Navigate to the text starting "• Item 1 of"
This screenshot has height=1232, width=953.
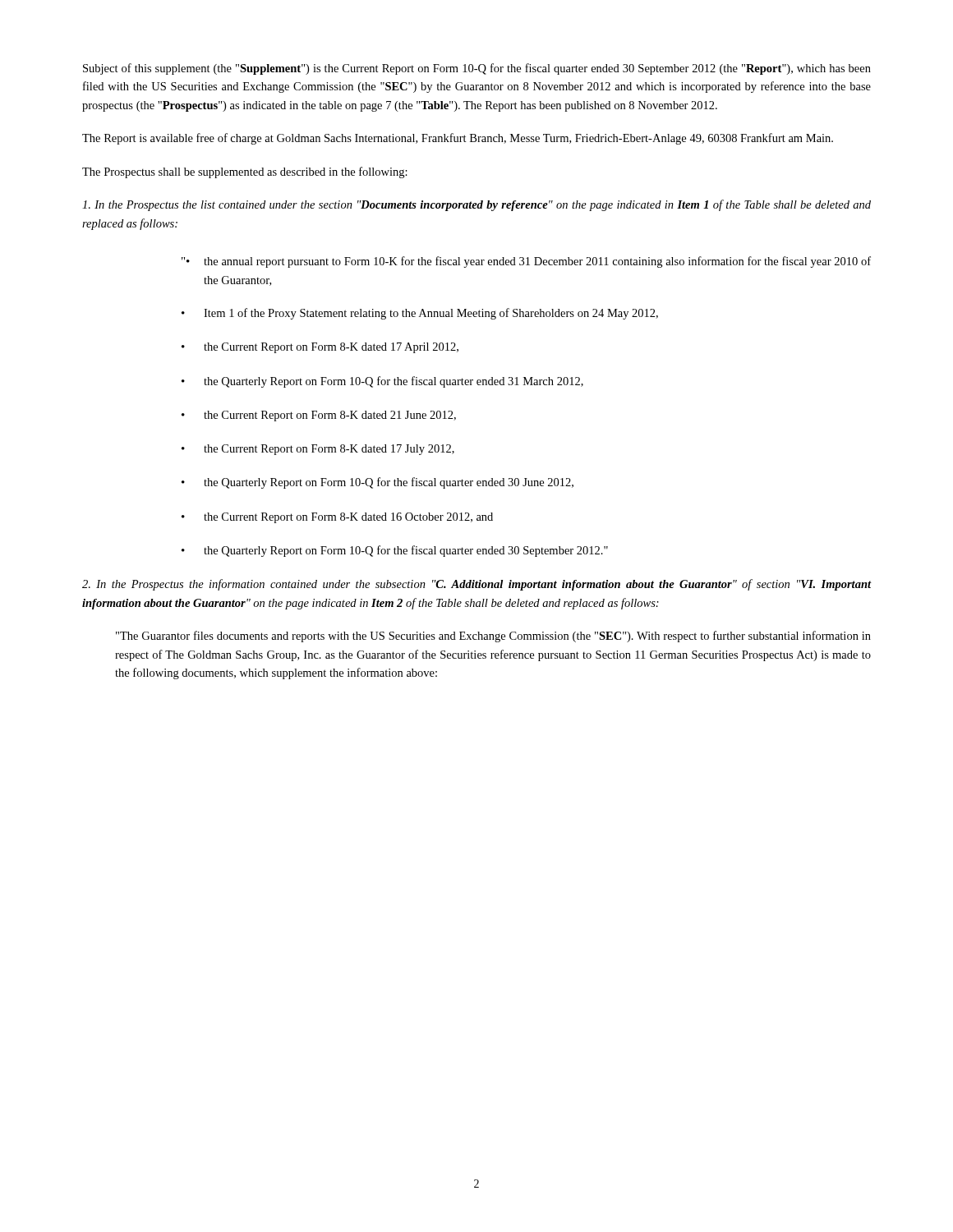[x=526, y=314]
